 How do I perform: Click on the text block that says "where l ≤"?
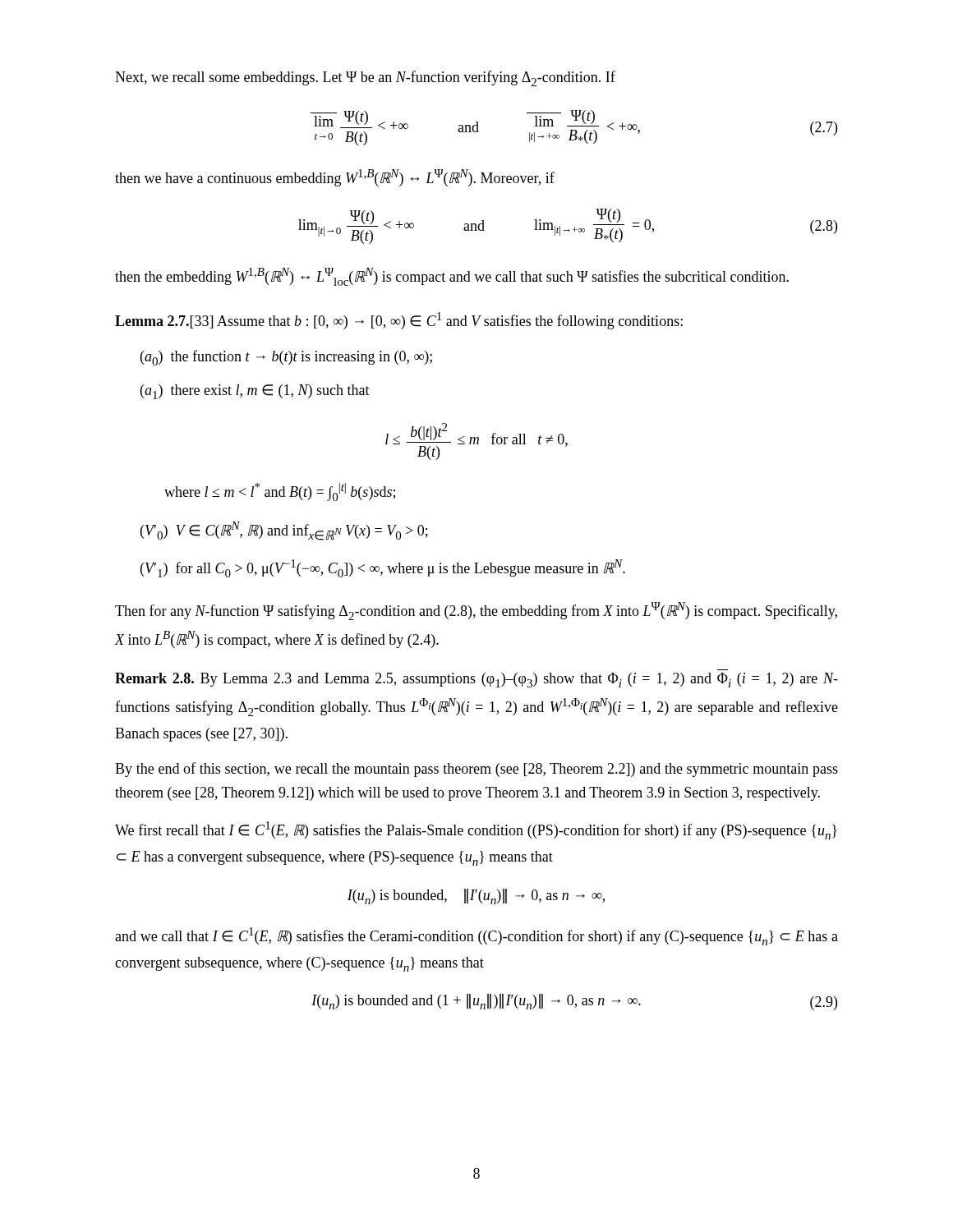point(280,492)
